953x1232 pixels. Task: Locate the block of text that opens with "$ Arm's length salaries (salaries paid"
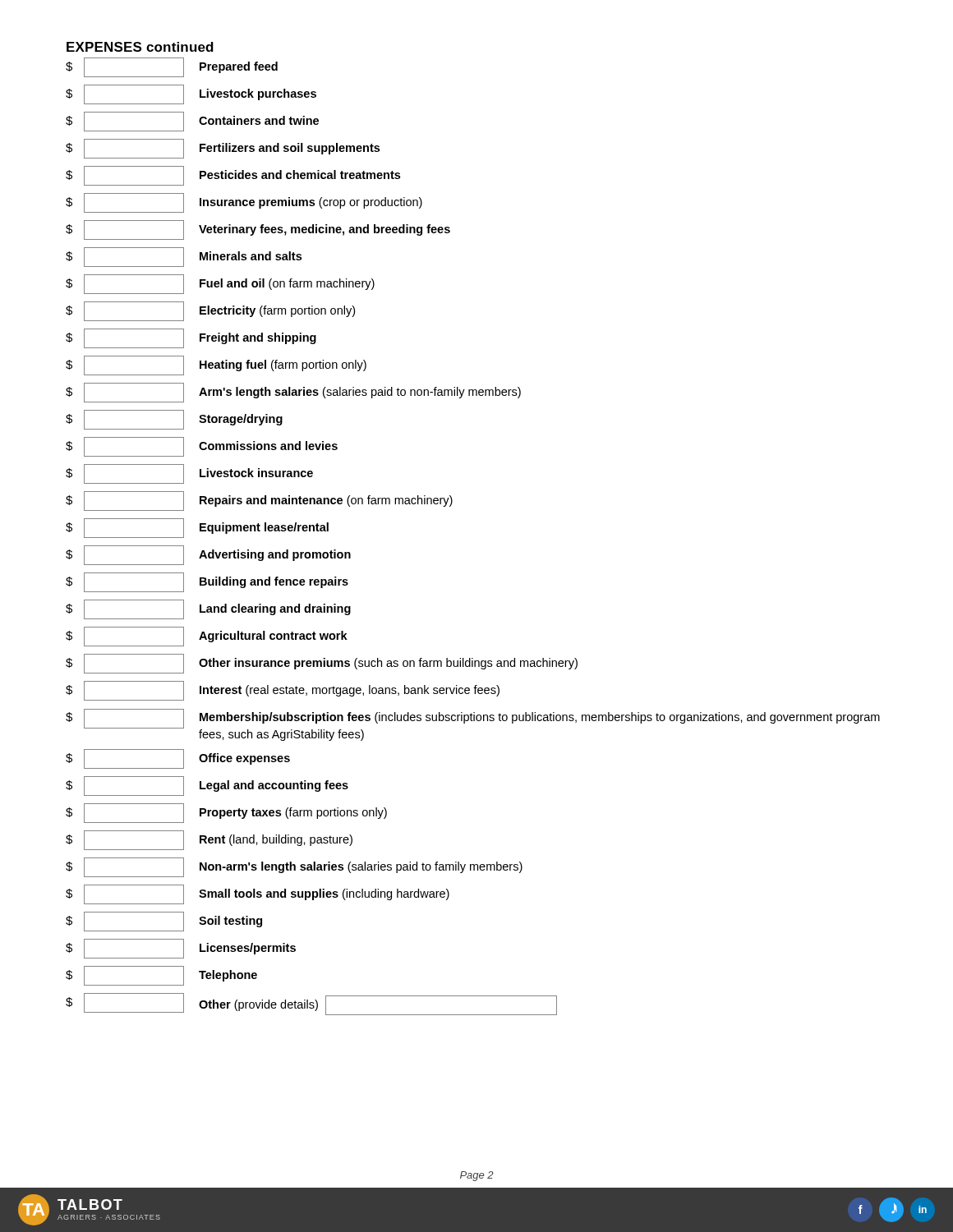coord(476,392)
